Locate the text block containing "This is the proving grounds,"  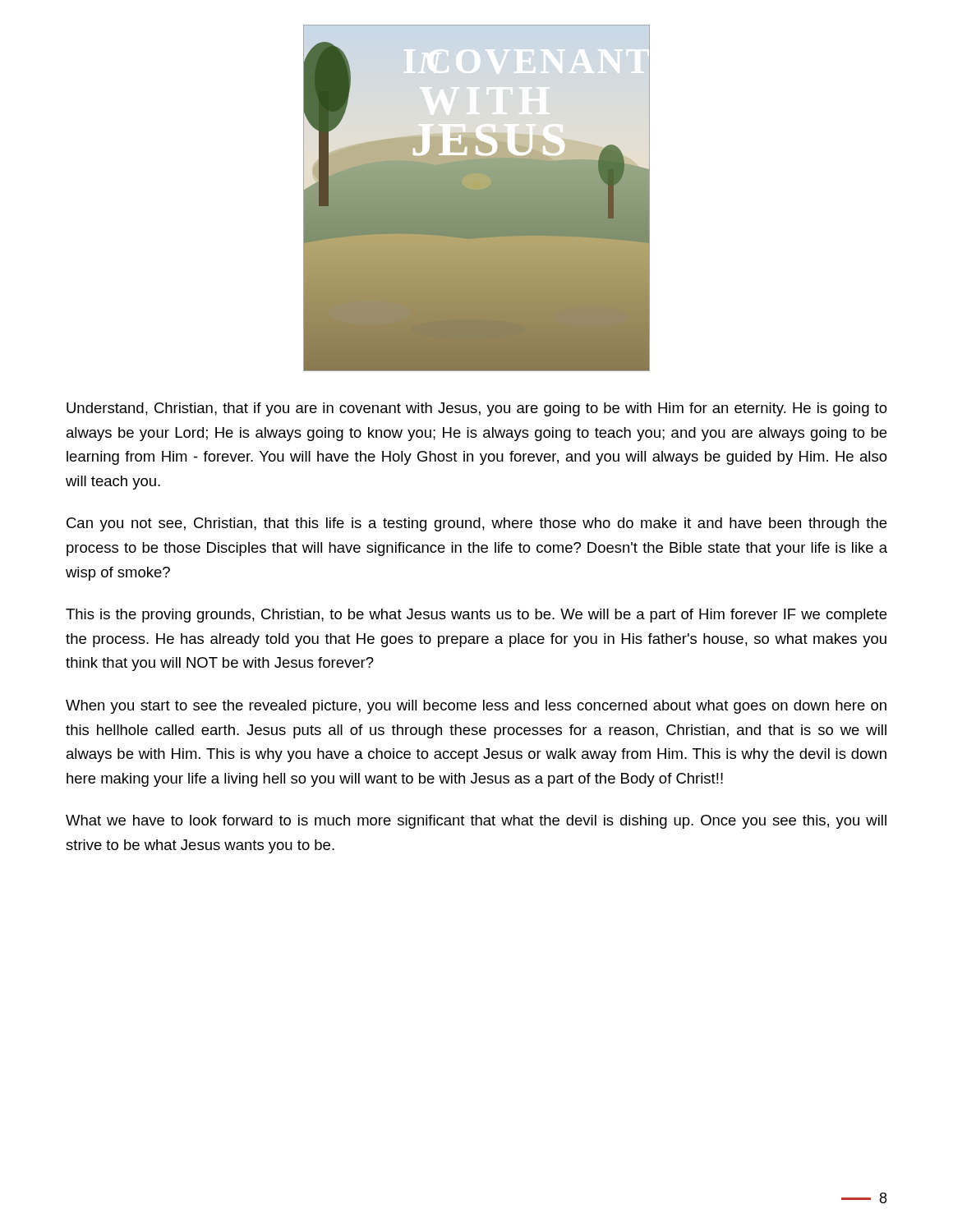(476, 638)
